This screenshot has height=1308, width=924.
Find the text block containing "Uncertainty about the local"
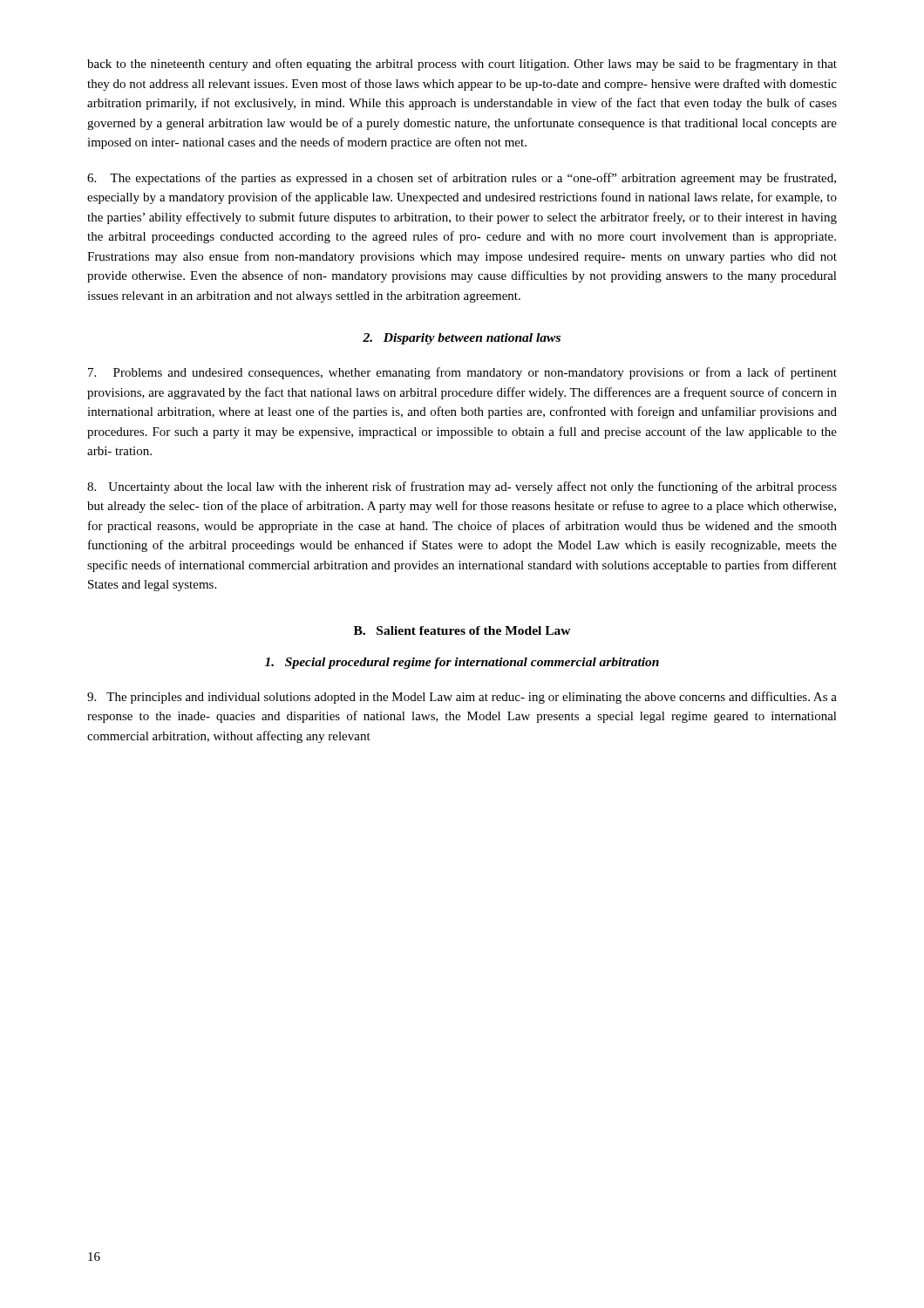coord(462,535)
